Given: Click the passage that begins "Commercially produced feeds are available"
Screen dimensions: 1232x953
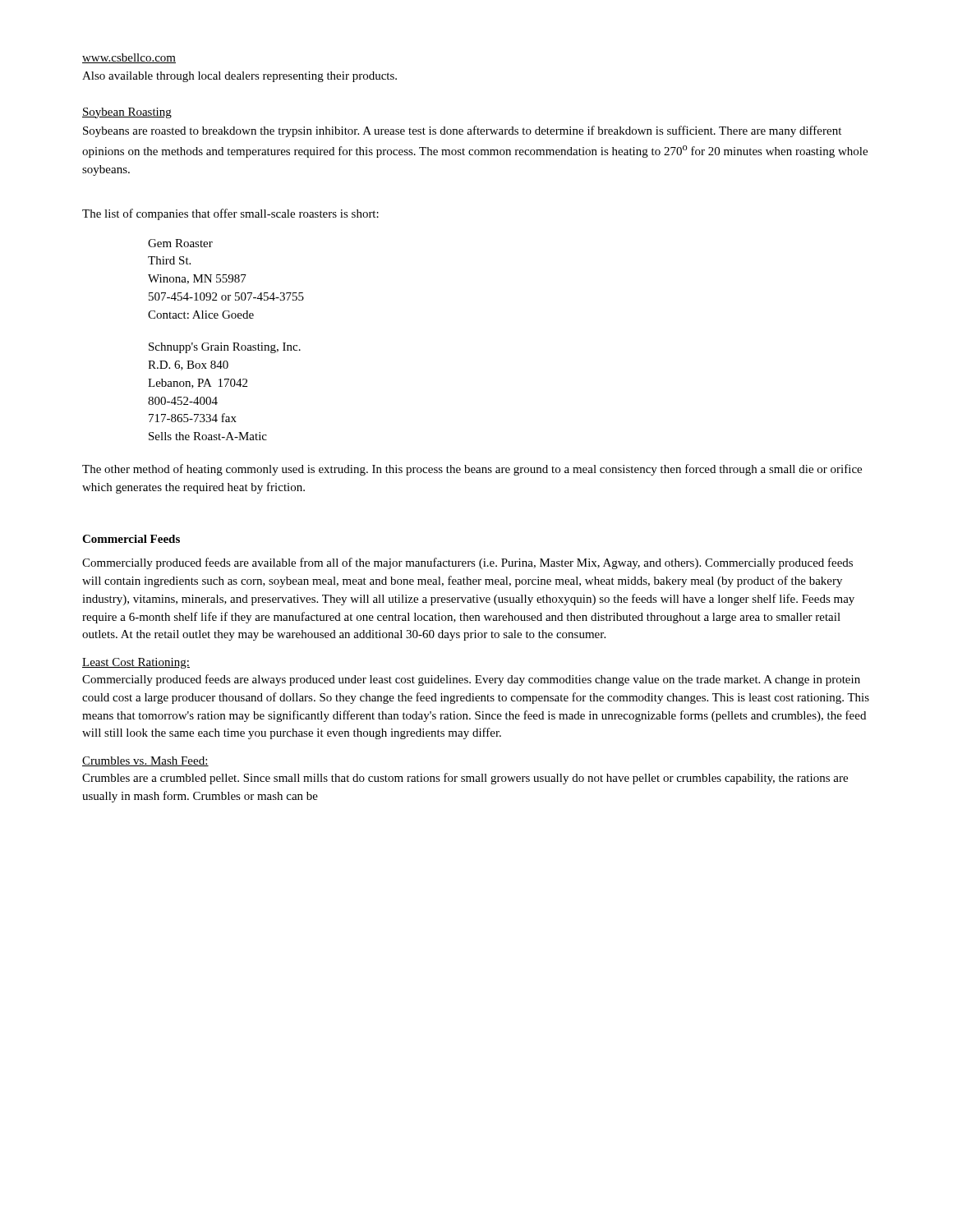Looking at the screenshot, I should click(468, 599).
